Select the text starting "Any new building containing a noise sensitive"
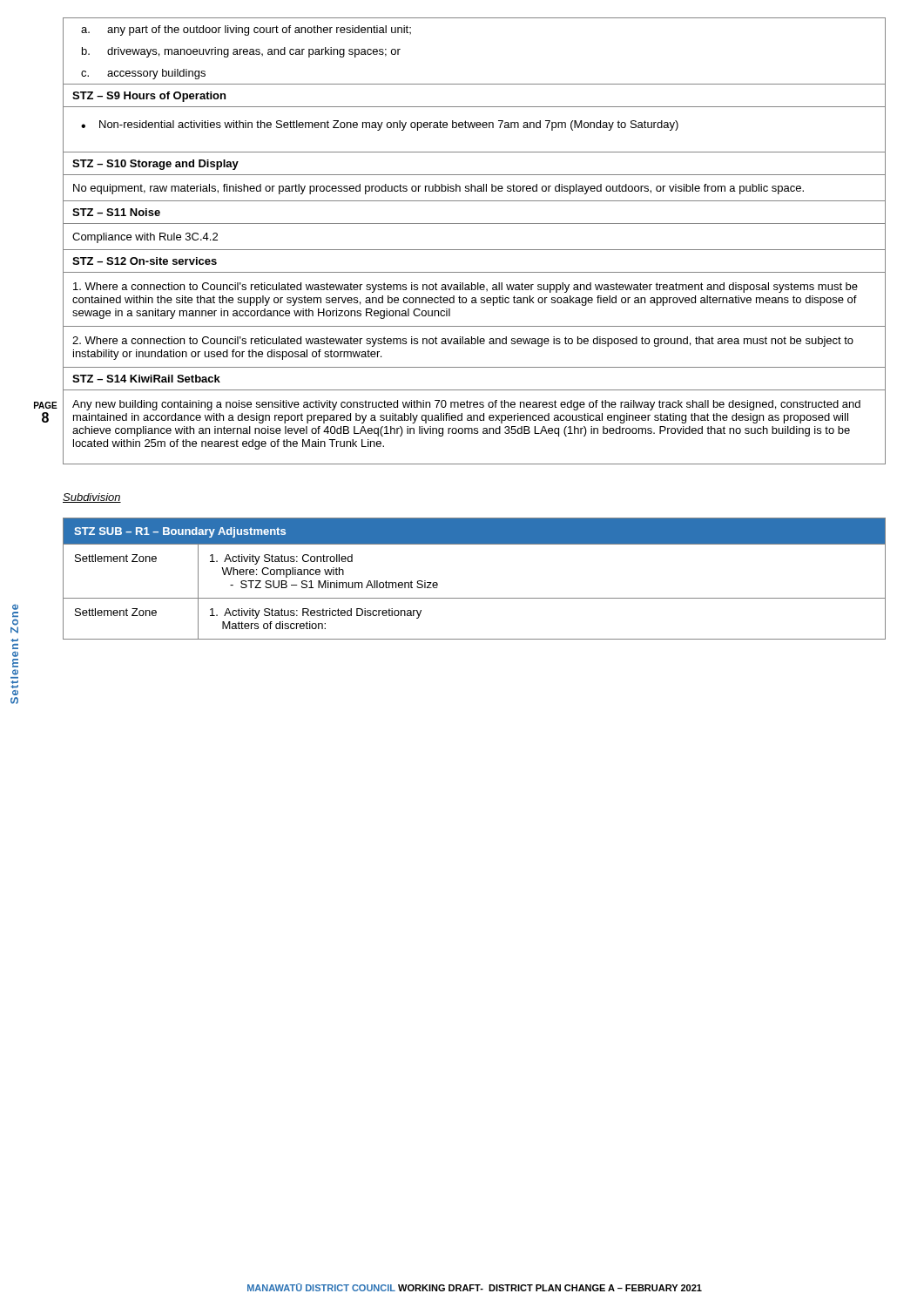 tap(467, 424)
